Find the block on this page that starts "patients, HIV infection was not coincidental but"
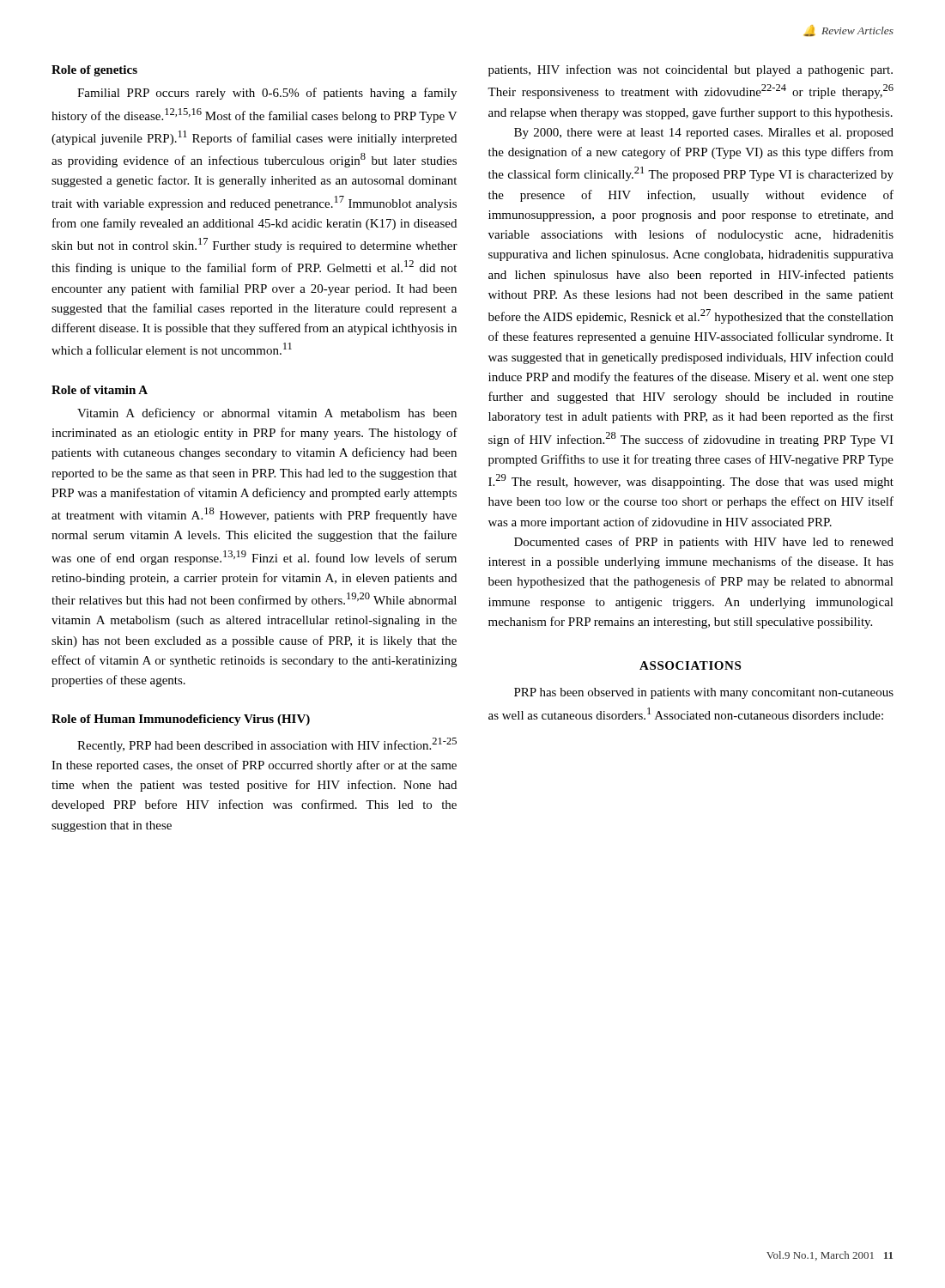The image size is (945, 1288). click(x=691, y=346)
